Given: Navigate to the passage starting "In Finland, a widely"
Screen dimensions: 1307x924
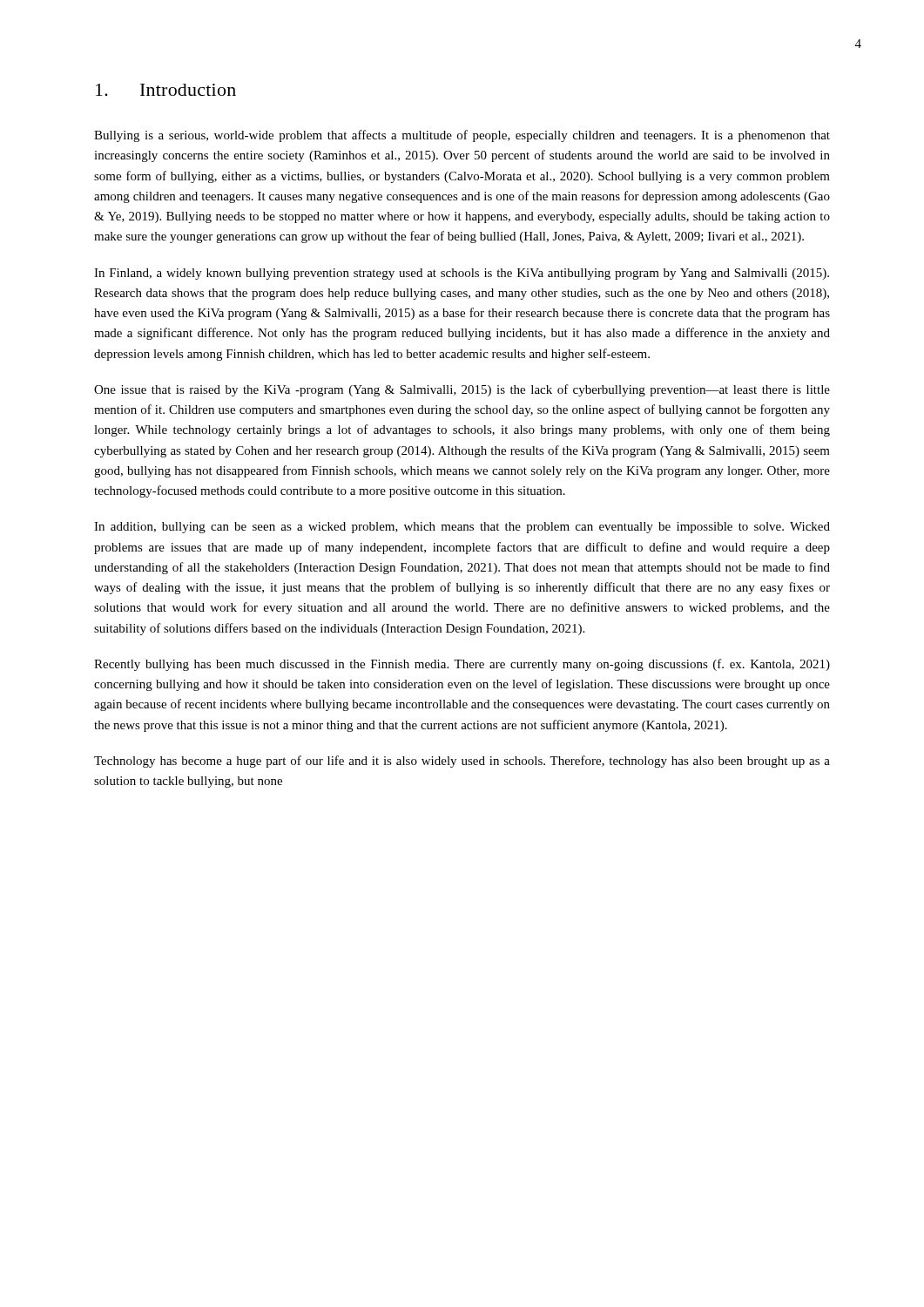Looking at the screenshot, I should click(462, 313).
